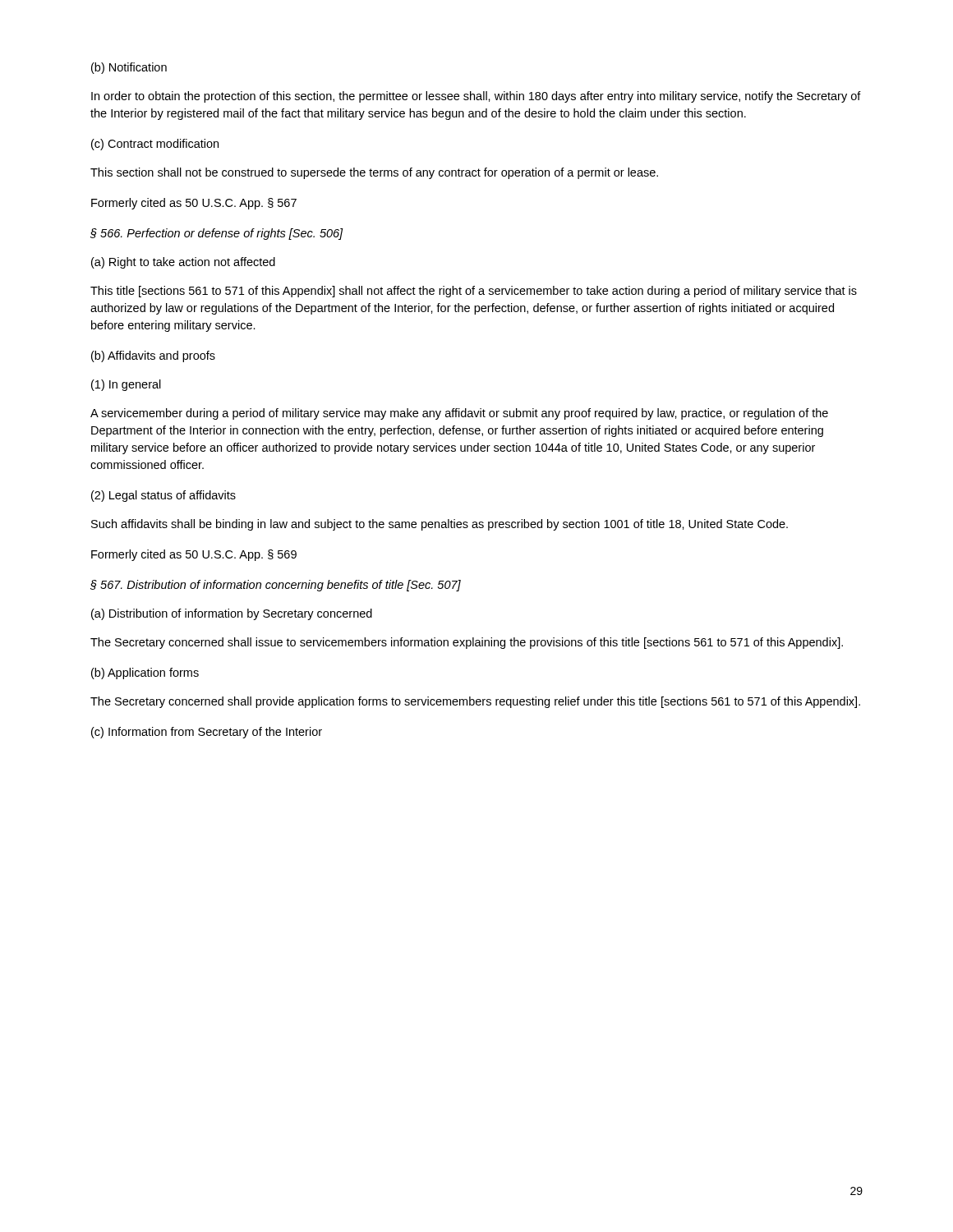
Task: Find the passage starting "(a) Right to take"
Action: (x=183, y=262)
